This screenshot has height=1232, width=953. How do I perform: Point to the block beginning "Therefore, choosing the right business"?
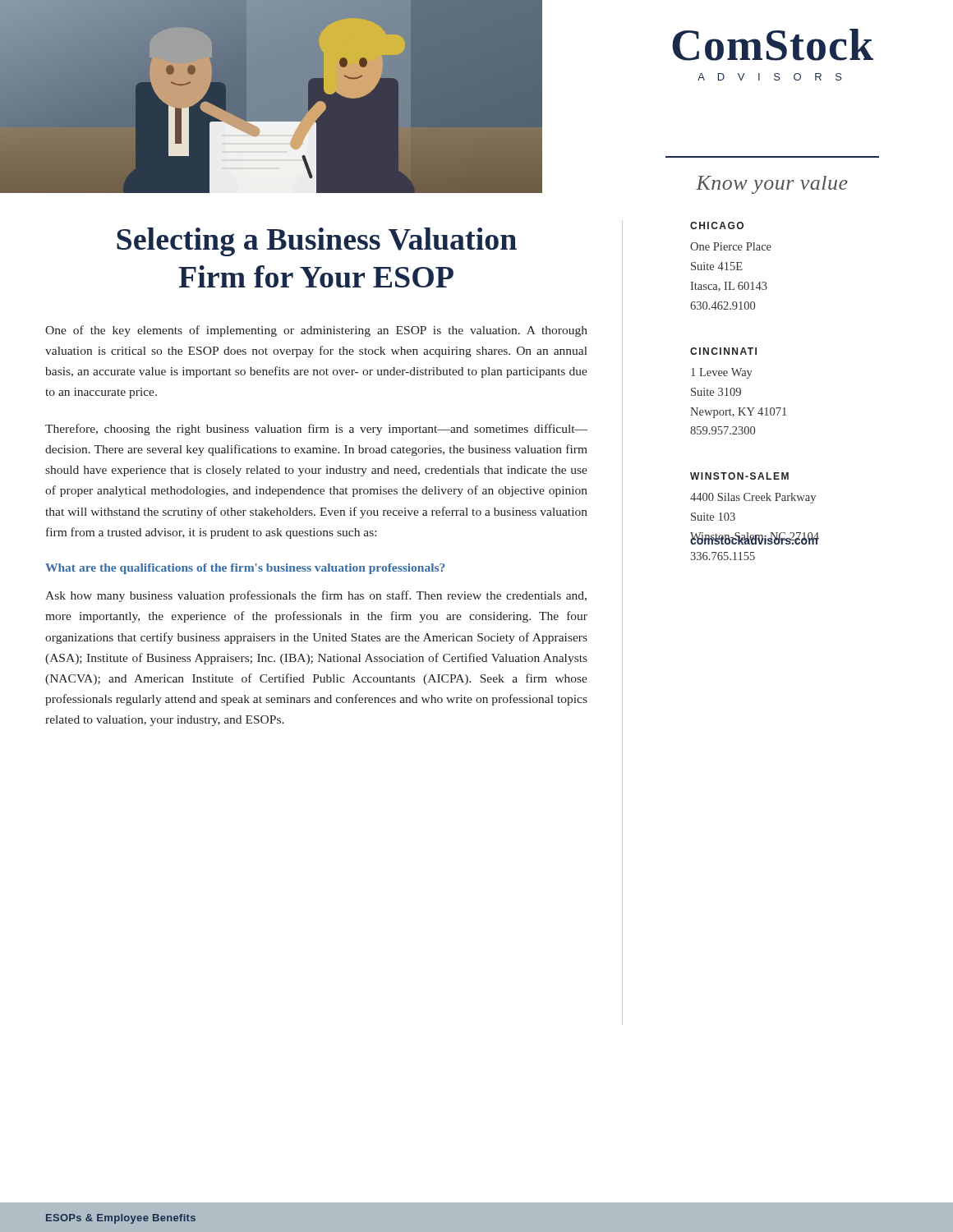tap(316, 480)
